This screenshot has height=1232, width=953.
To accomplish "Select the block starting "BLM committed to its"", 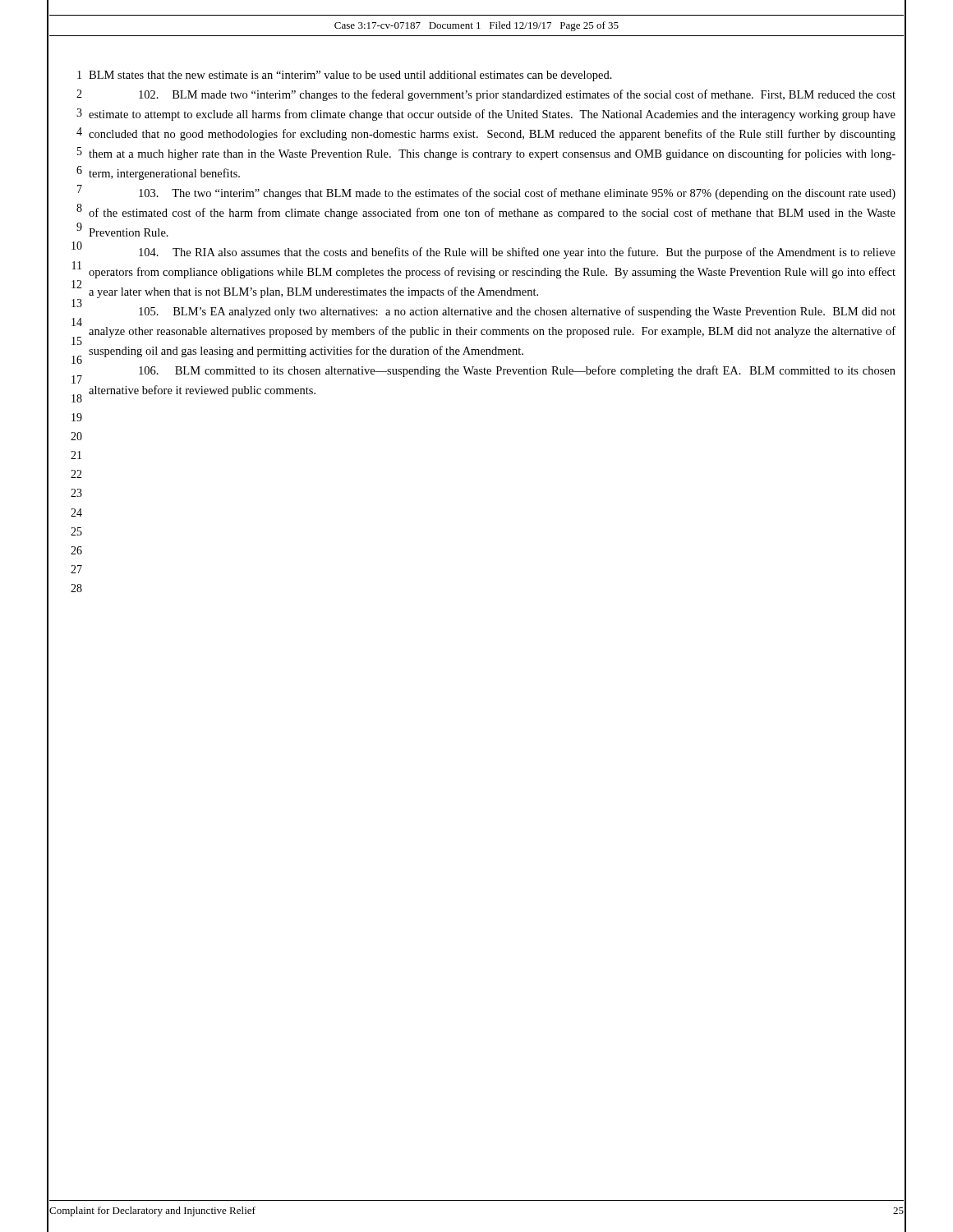I will coord(492,381).
